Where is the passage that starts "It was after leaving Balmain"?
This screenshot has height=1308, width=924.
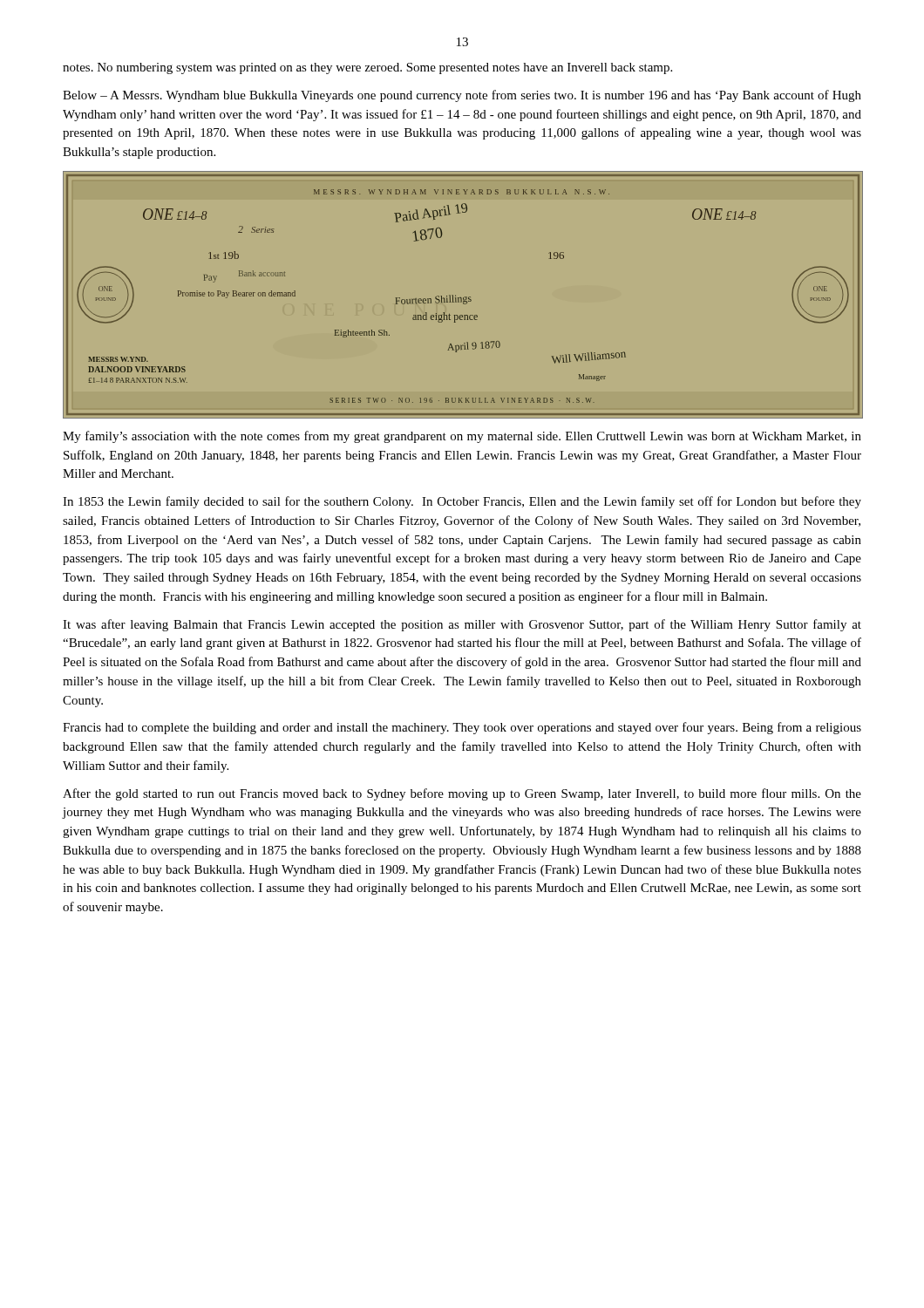tap(462, 663)
